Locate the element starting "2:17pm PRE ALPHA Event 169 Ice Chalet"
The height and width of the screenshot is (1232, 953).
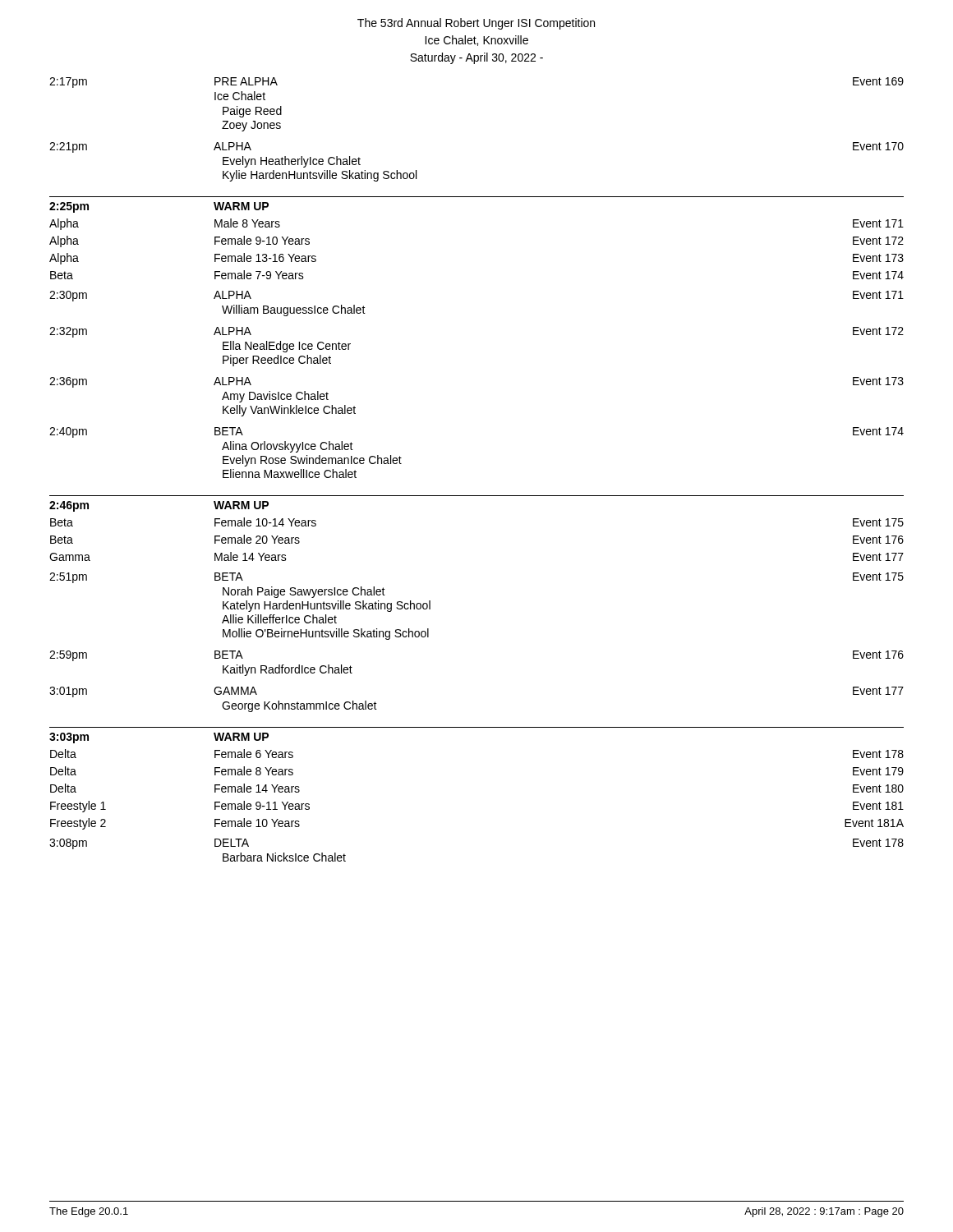[69, 83]
